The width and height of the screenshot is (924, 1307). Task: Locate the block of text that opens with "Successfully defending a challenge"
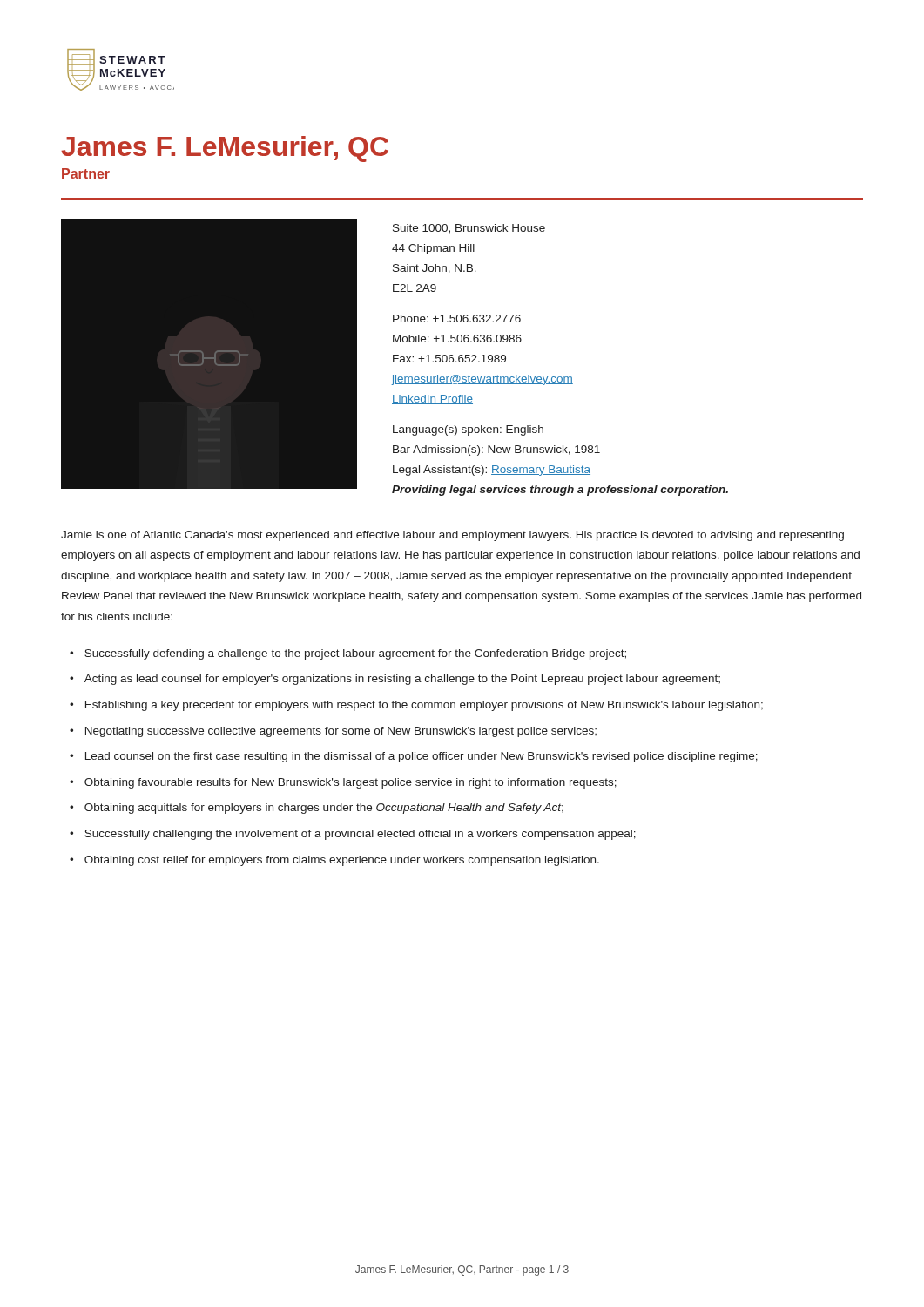click(x=474, y=653)
